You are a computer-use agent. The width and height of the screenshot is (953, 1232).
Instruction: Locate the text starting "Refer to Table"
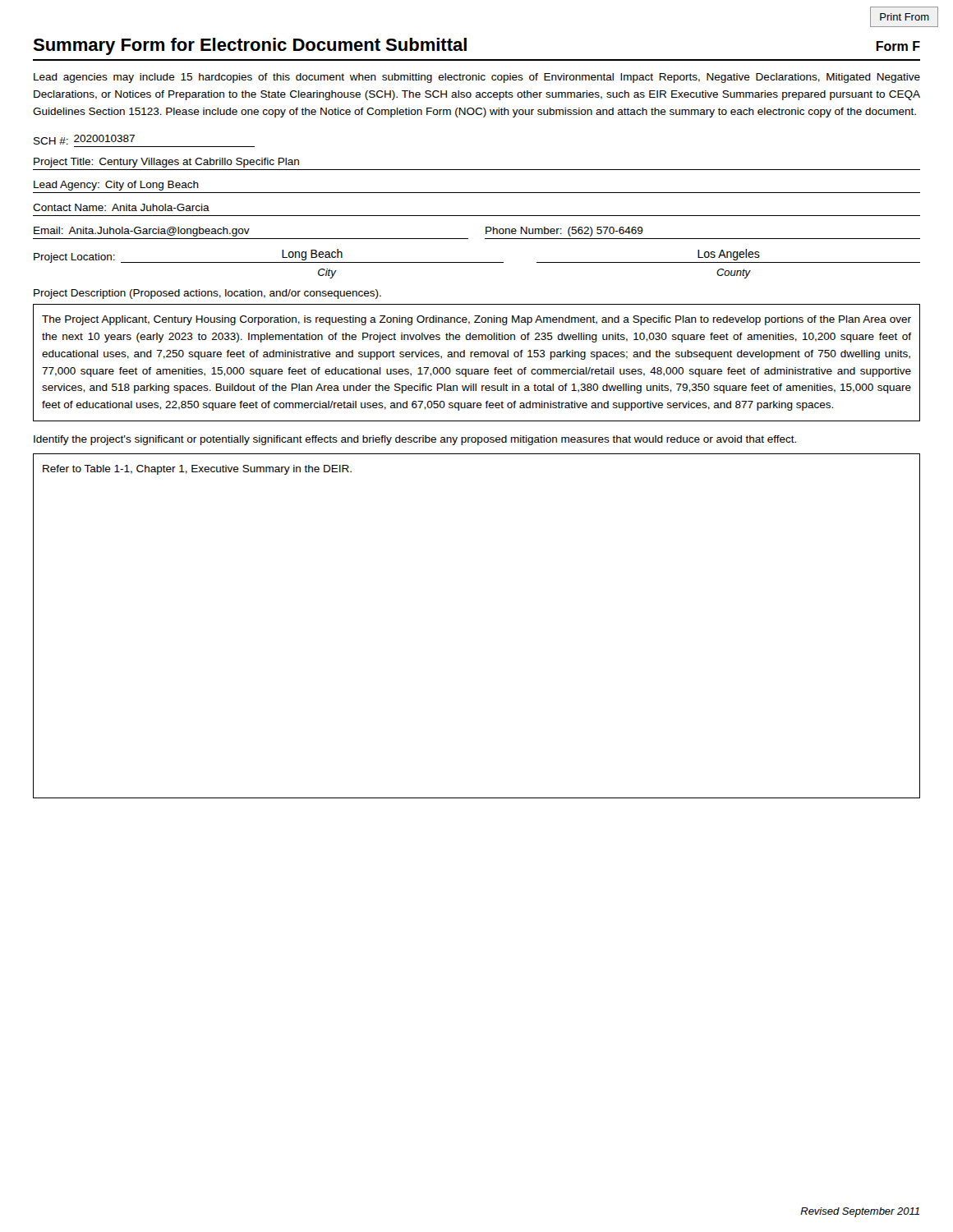[197, 469]
